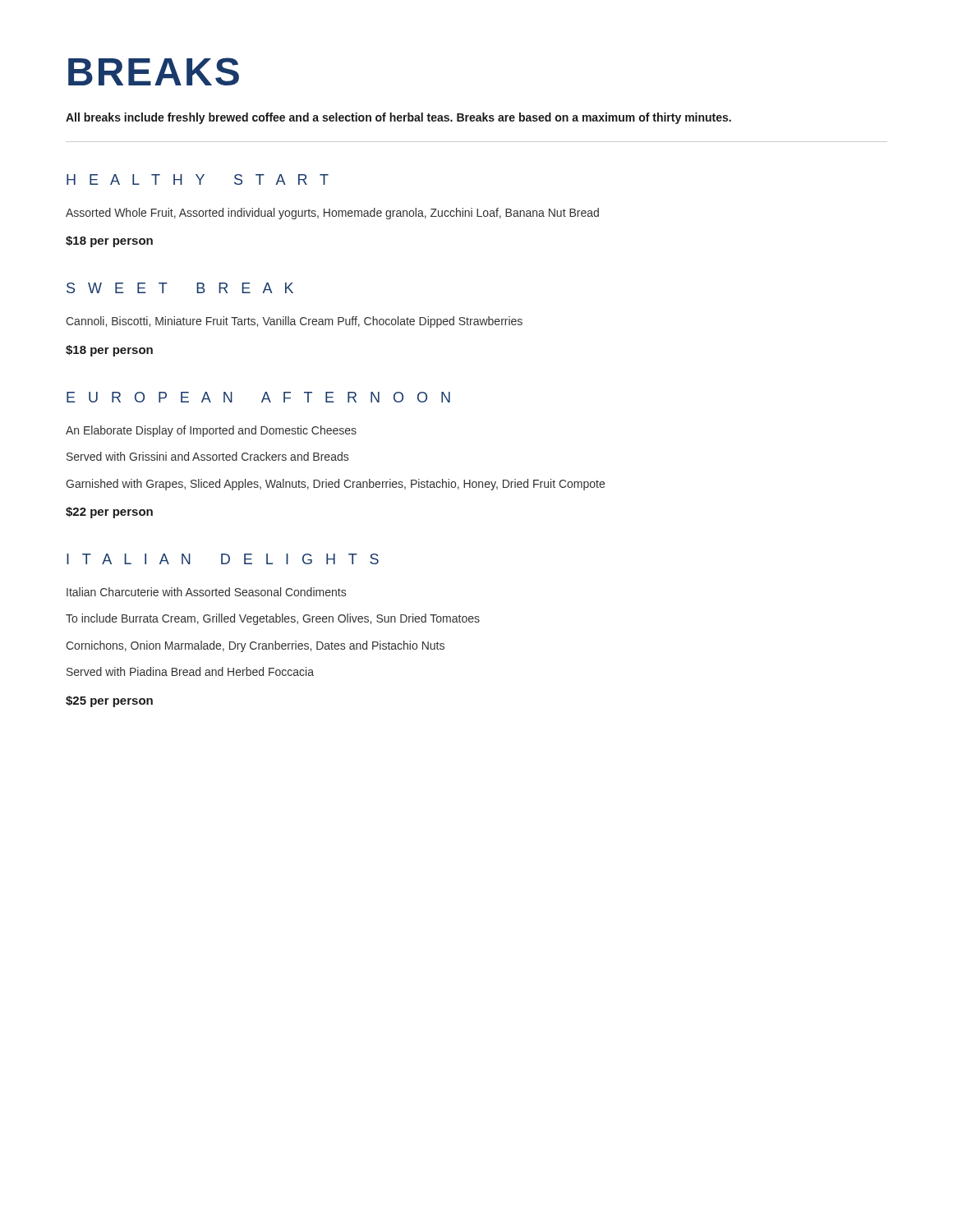Navigate to the block starting "Cornichons, Onion Marmalade,"
This screenshot has width=953, height=1232.
255,646
